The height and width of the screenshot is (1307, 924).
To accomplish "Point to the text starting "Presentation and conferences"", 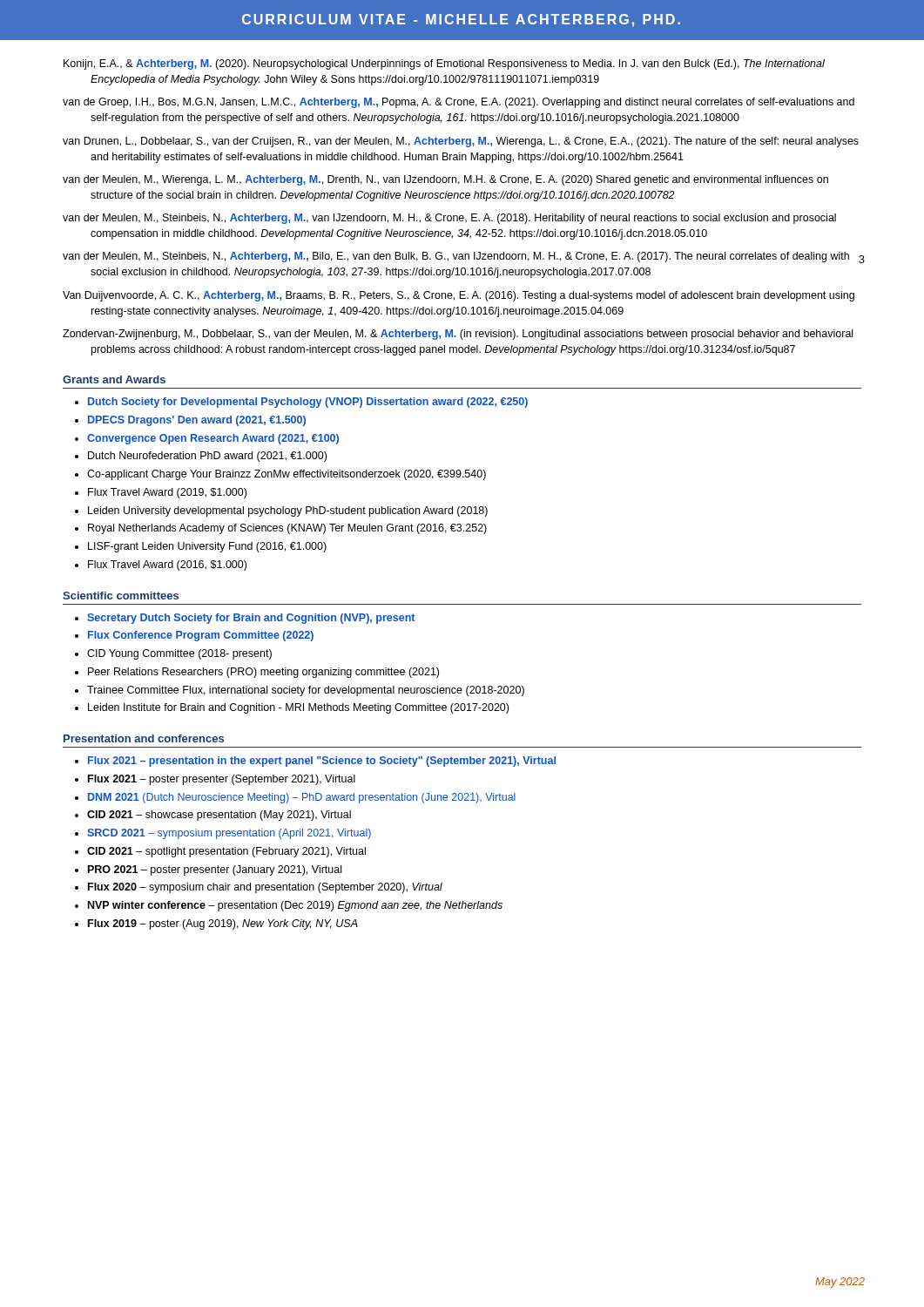I will (144, 738).
